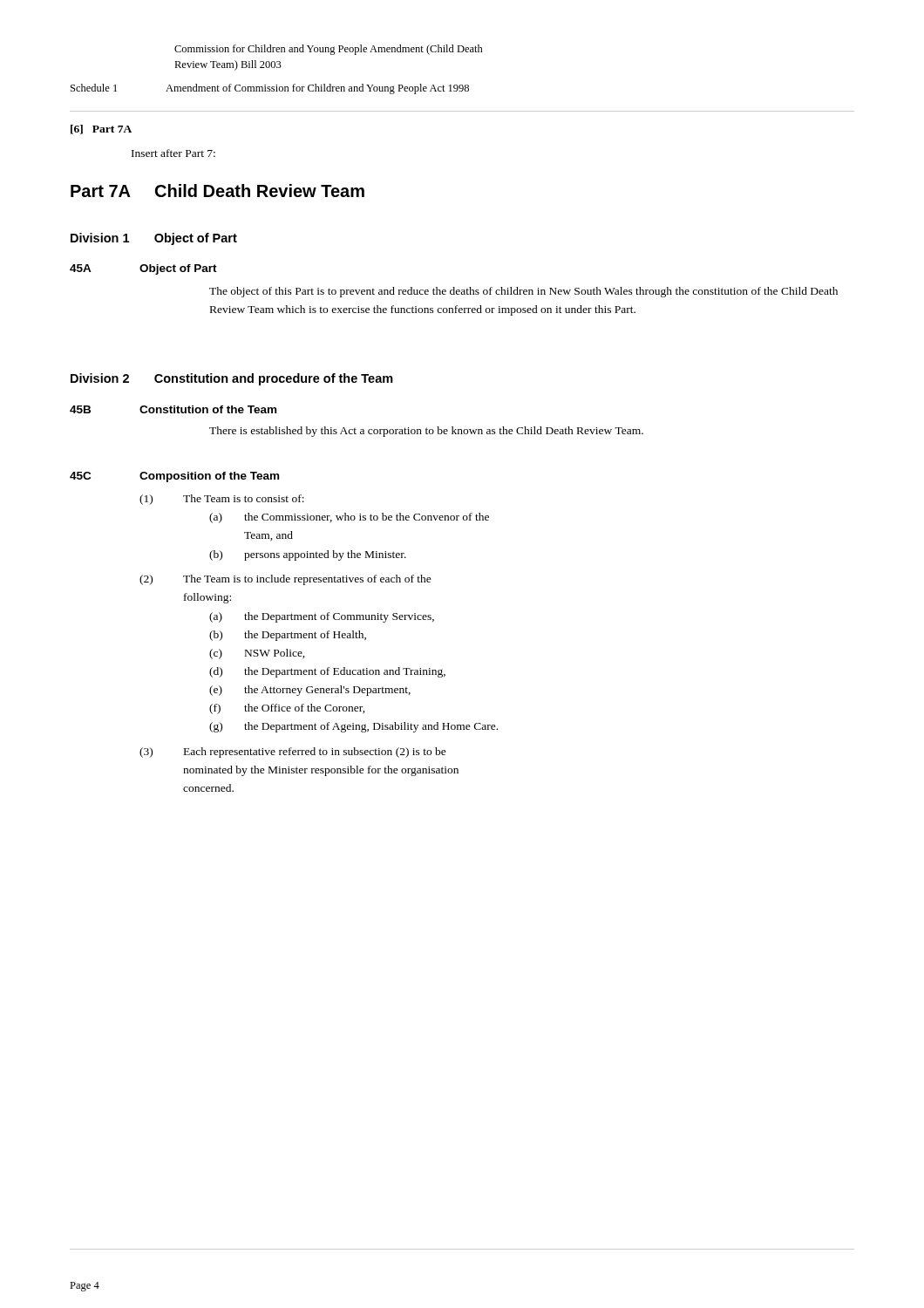The height and width of the screenshot is (1308, 924).
Task: Point to the text starting "Division 1 Object of"
Action: pos(154,239)
